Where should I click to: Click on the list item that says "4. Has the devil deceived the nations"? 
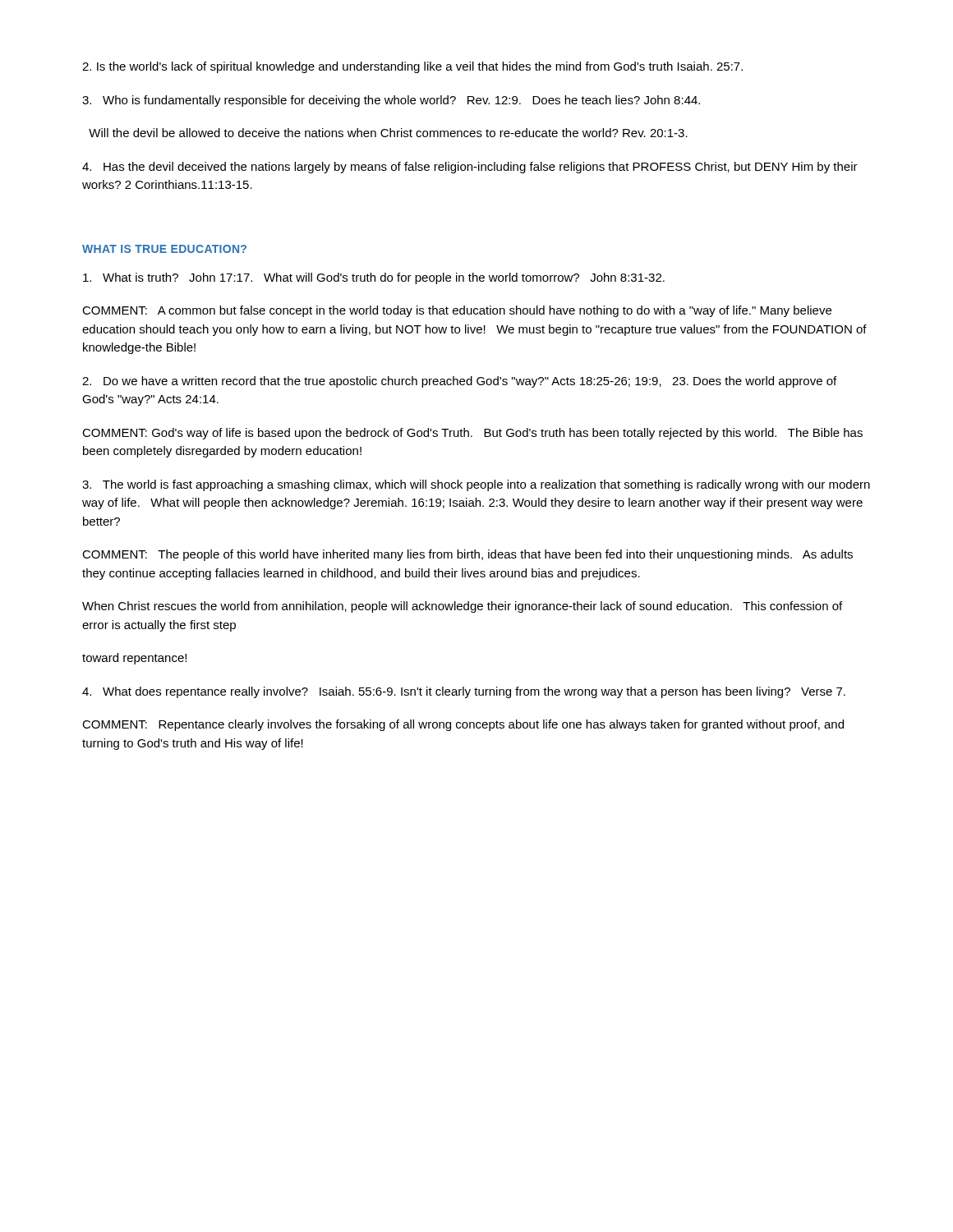470,175
